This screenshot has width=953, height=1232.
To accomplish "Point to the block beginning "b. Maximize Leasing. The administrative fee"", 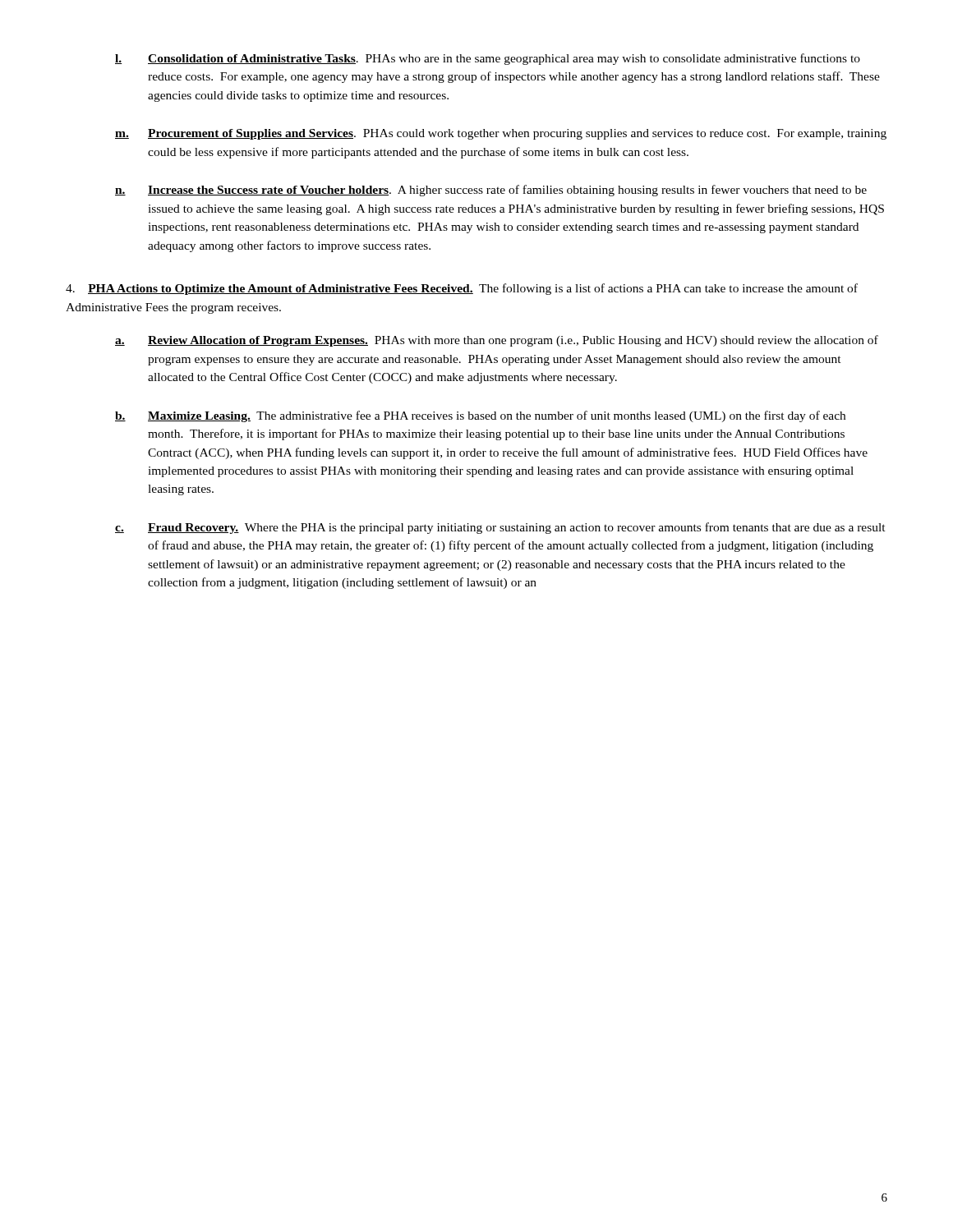I will [x=501, y=452].
